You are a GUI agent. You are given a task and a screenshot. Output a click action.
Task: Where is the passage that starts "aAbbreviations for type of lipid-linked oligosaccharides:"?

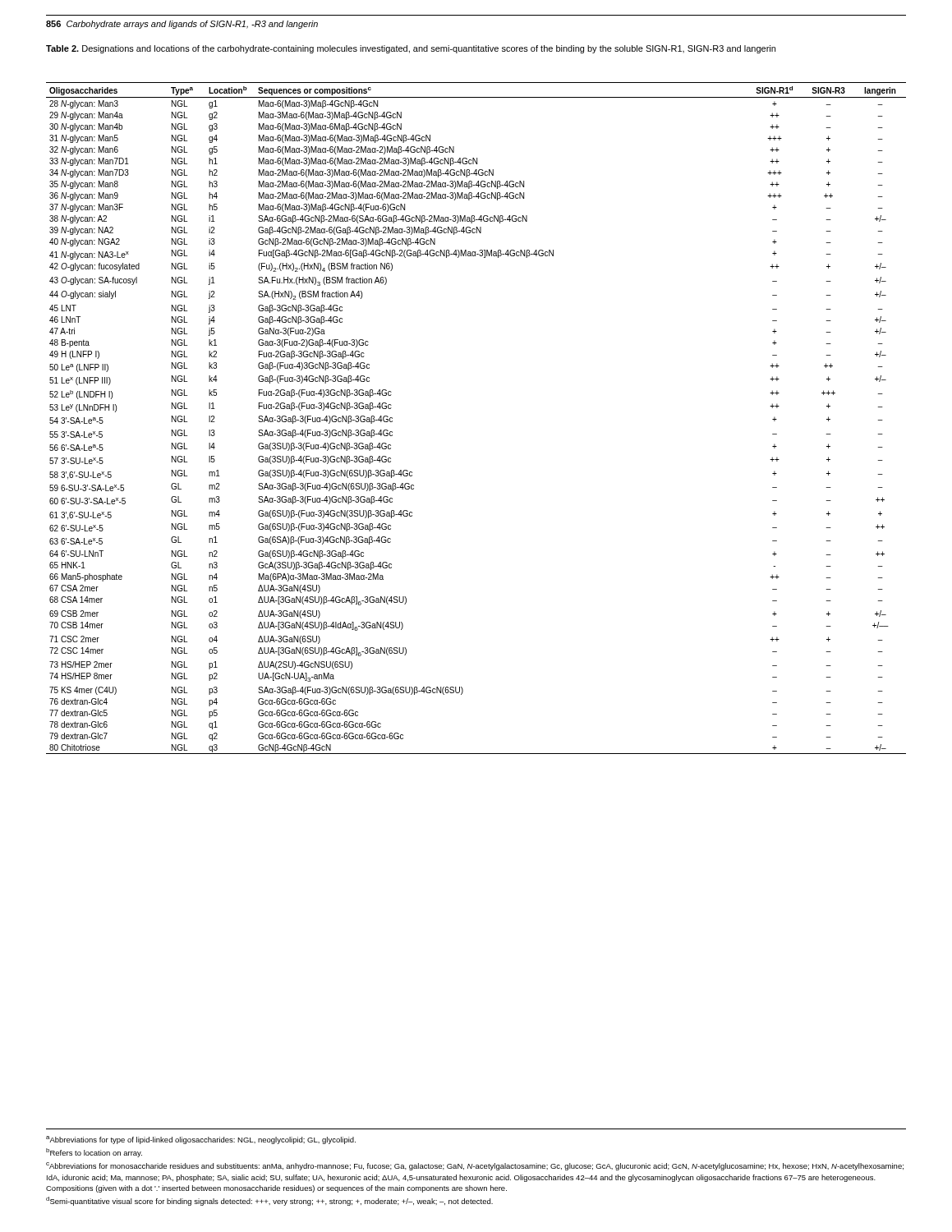click(x=476, y=1170)
